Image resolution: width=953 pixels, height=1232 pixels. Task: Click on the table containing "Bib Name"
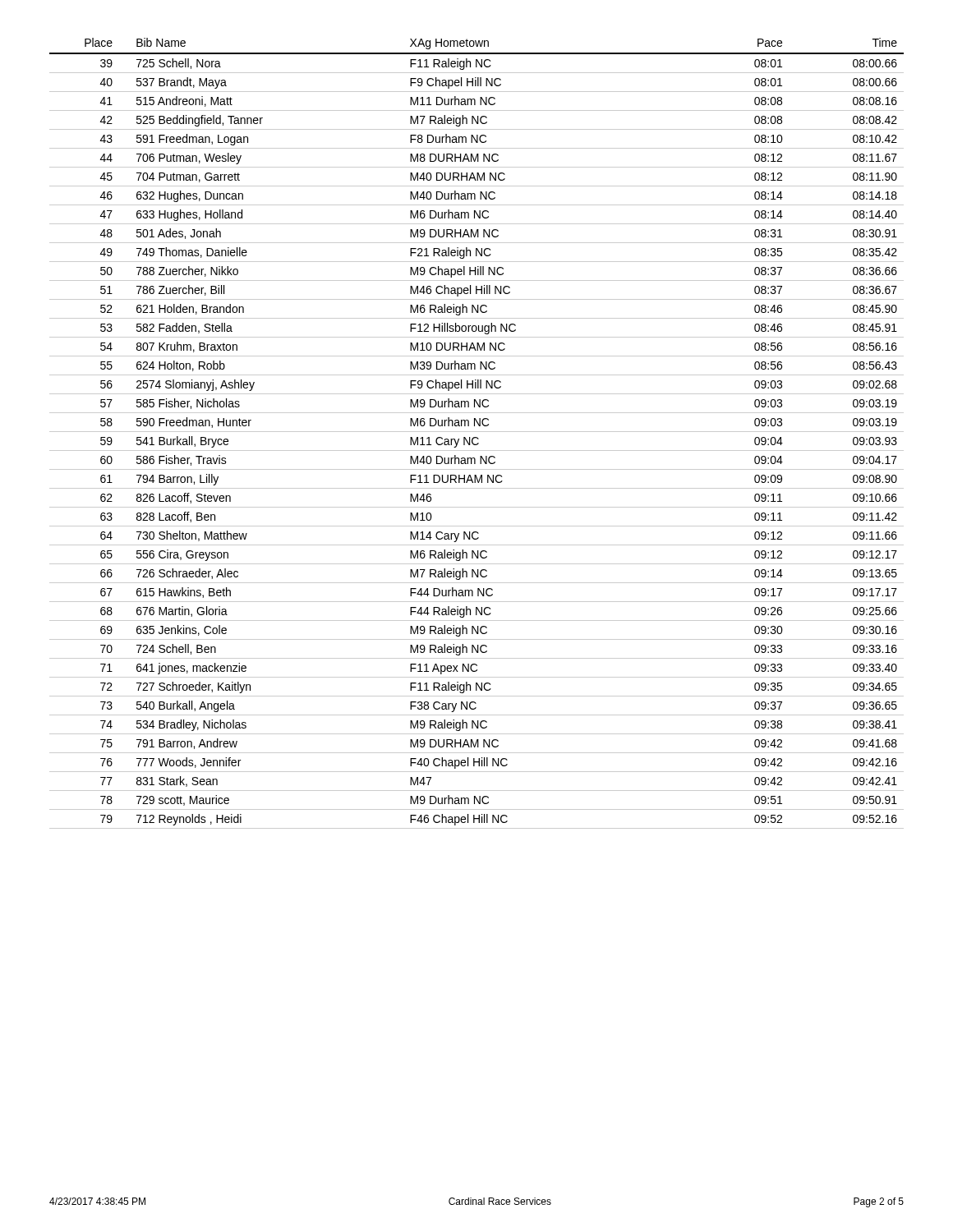(x=476, y=431)
